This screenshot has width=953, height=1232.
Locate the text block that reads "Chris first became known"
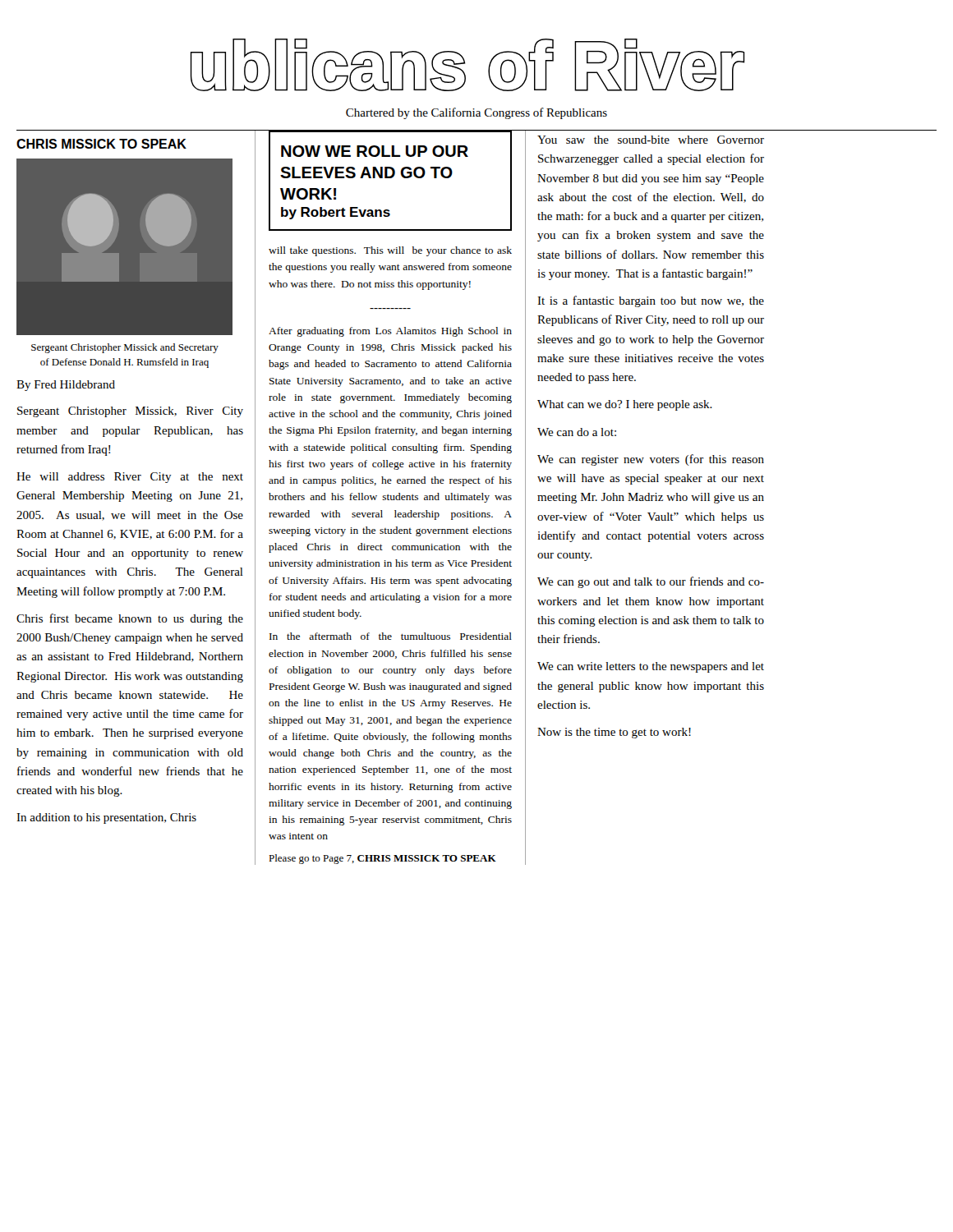[130, 704]
